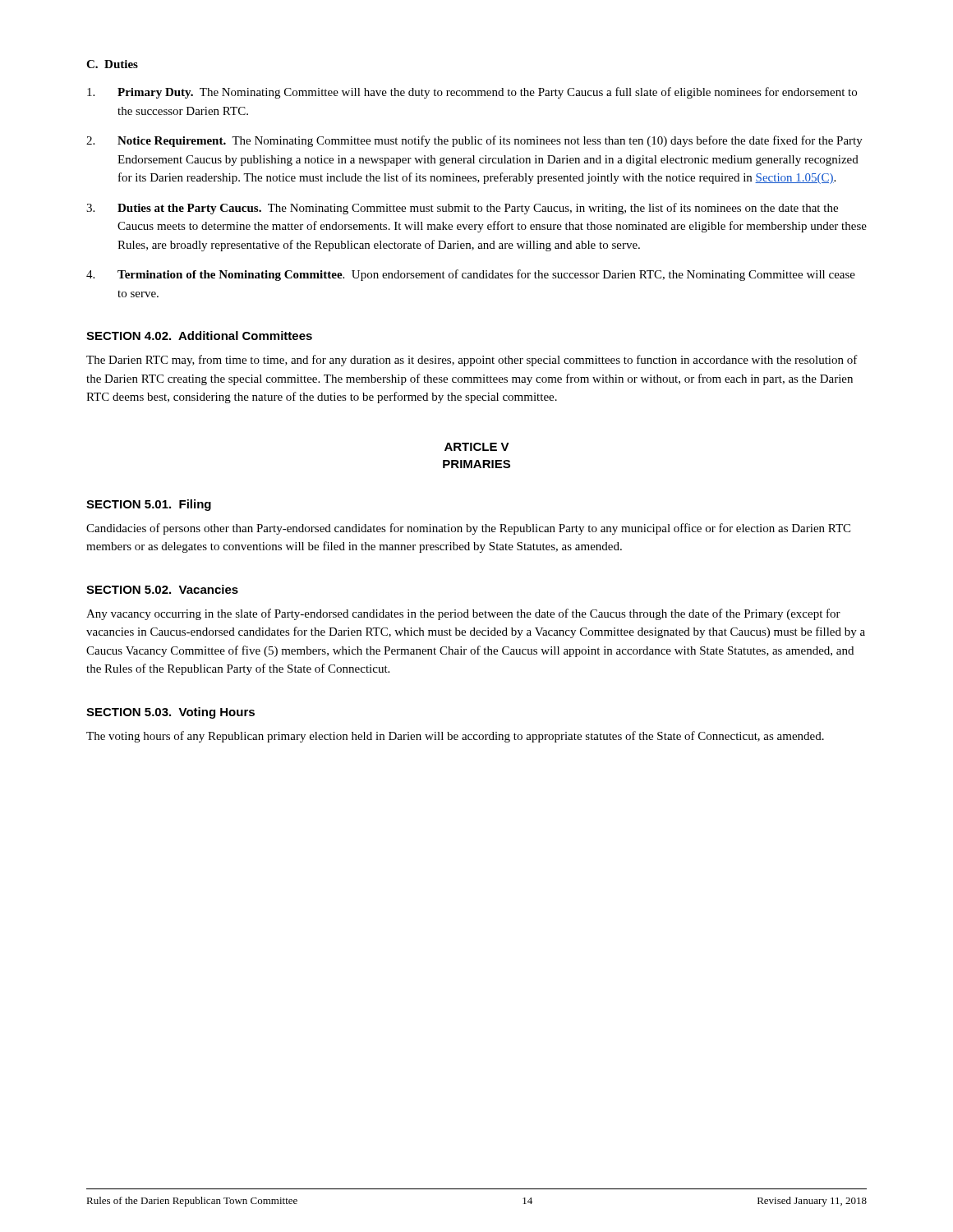Where does it say "SECTION 5.01. Filing"?
This screenshot has height=1232, width=953.
pyautogui.click(x=149, y=503)
